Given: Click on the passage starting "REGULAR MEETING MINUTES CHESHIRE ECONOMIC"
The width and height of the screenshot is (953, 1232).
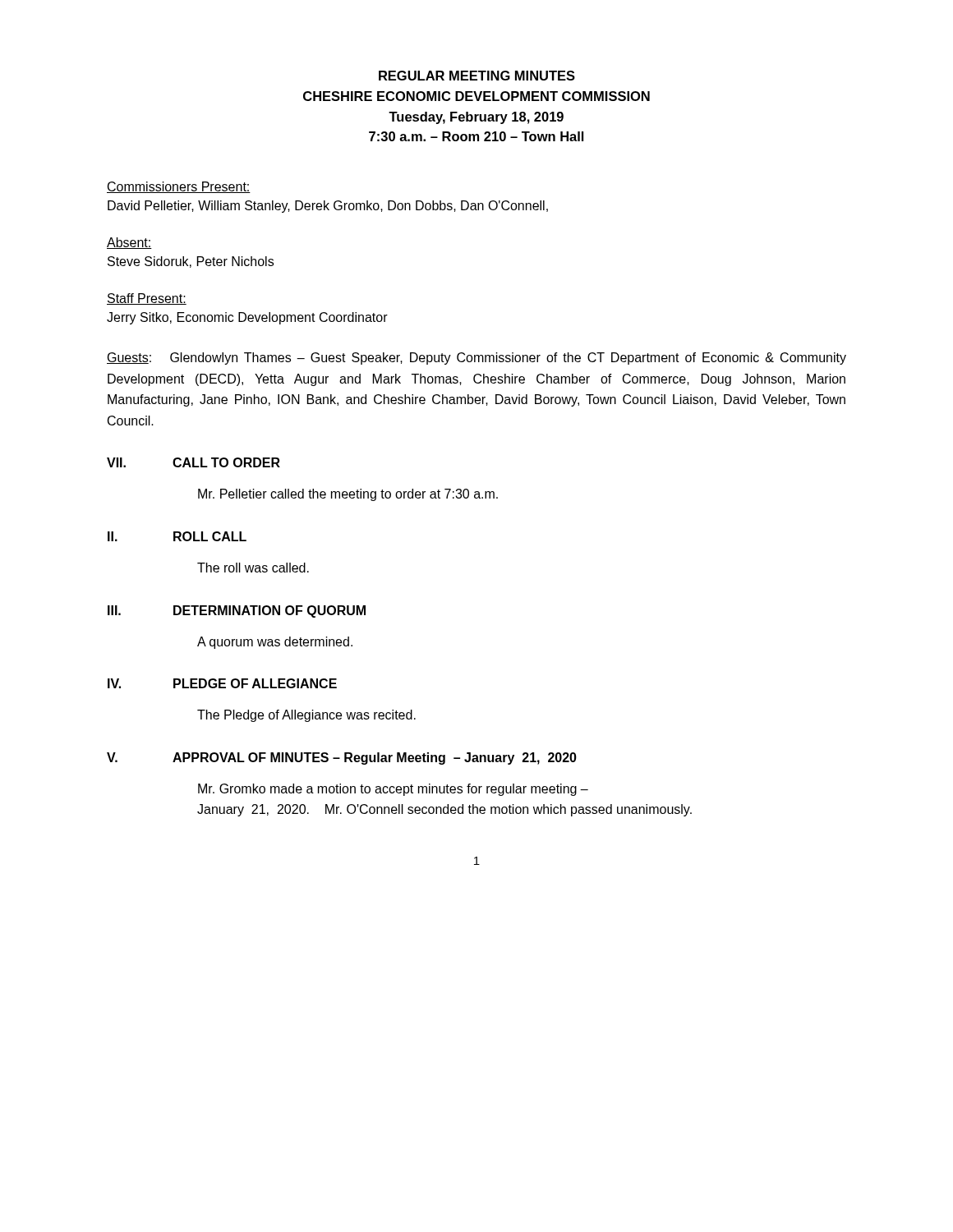Looking at the screenshot, I should tap(476, 106).
